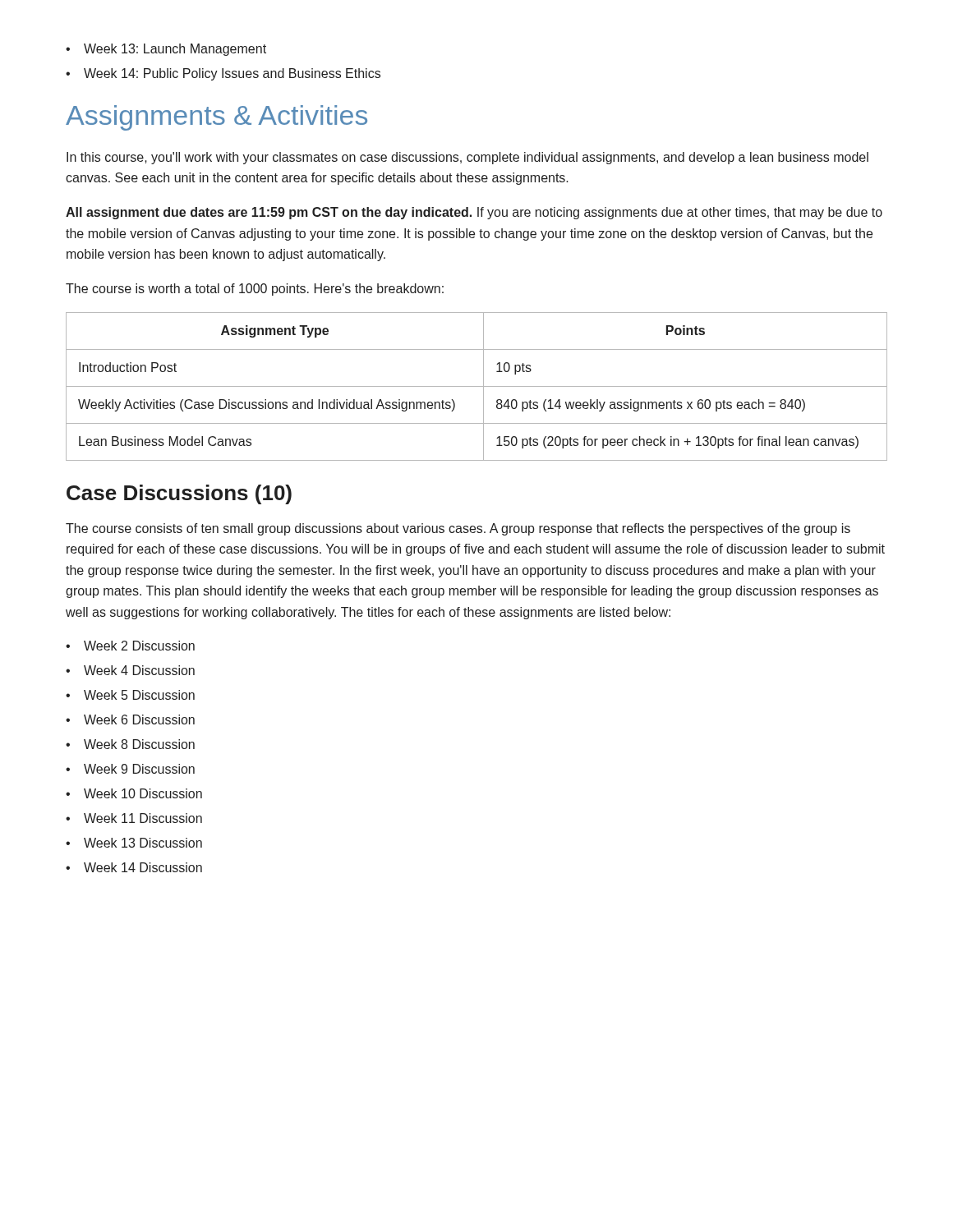953x1232 pixels.
Task: Click where it says "Assignments & Activities"
Action: (217, 115)
